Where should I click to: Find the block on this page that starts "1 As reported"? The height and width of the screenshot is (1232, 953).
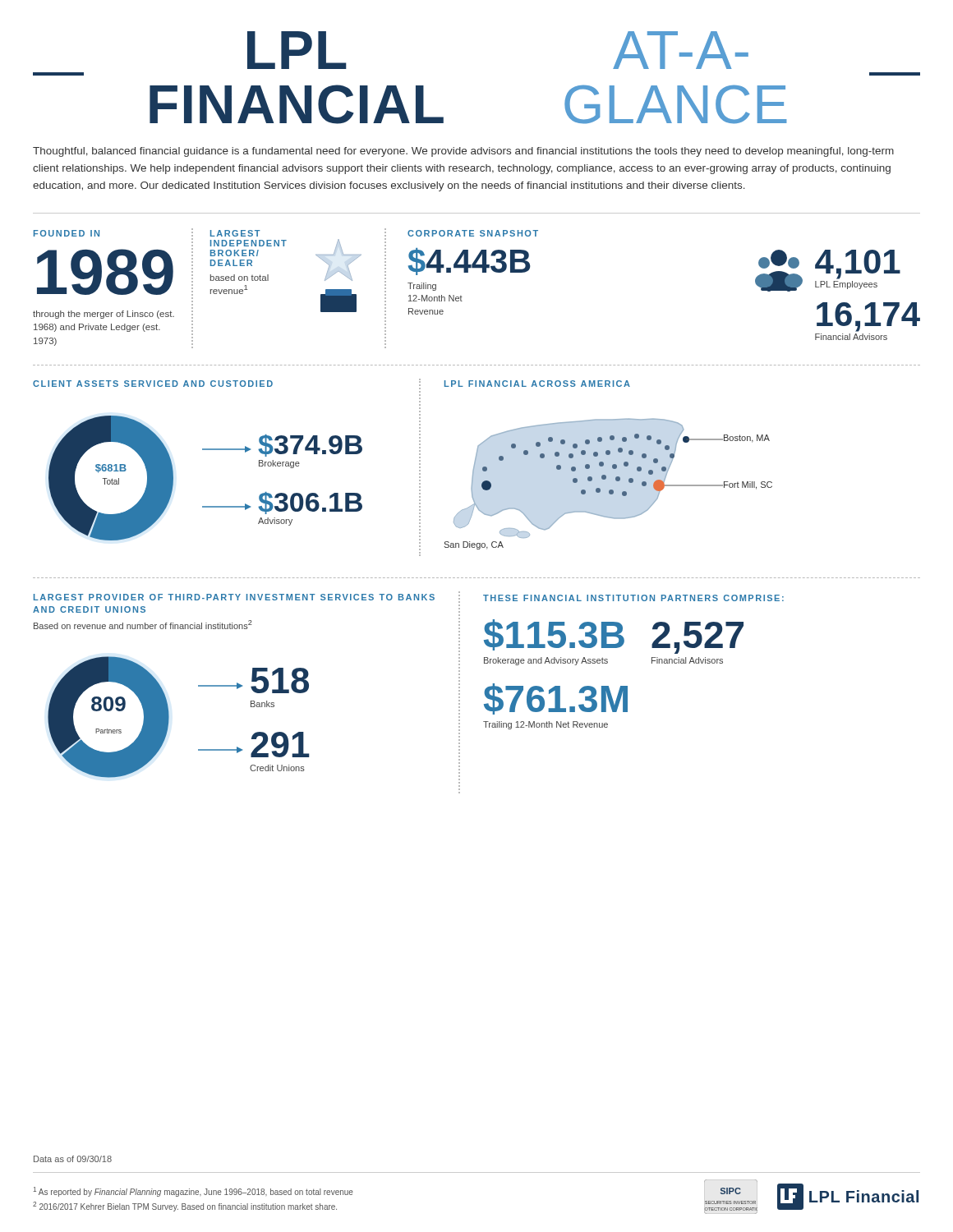193,1199
